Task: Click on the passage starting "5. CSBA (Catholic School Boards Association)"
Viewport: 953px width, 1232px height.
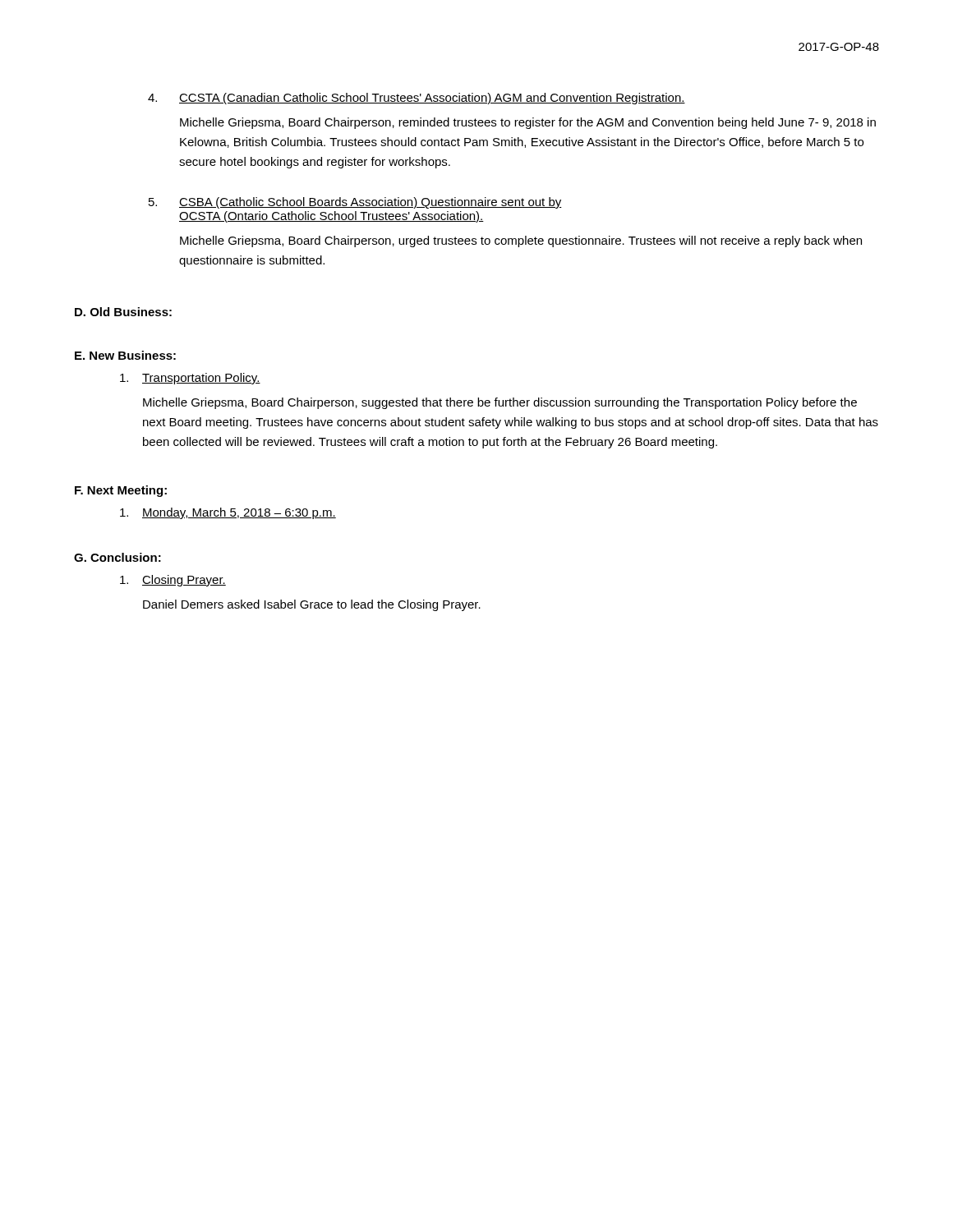Action: 513,232
